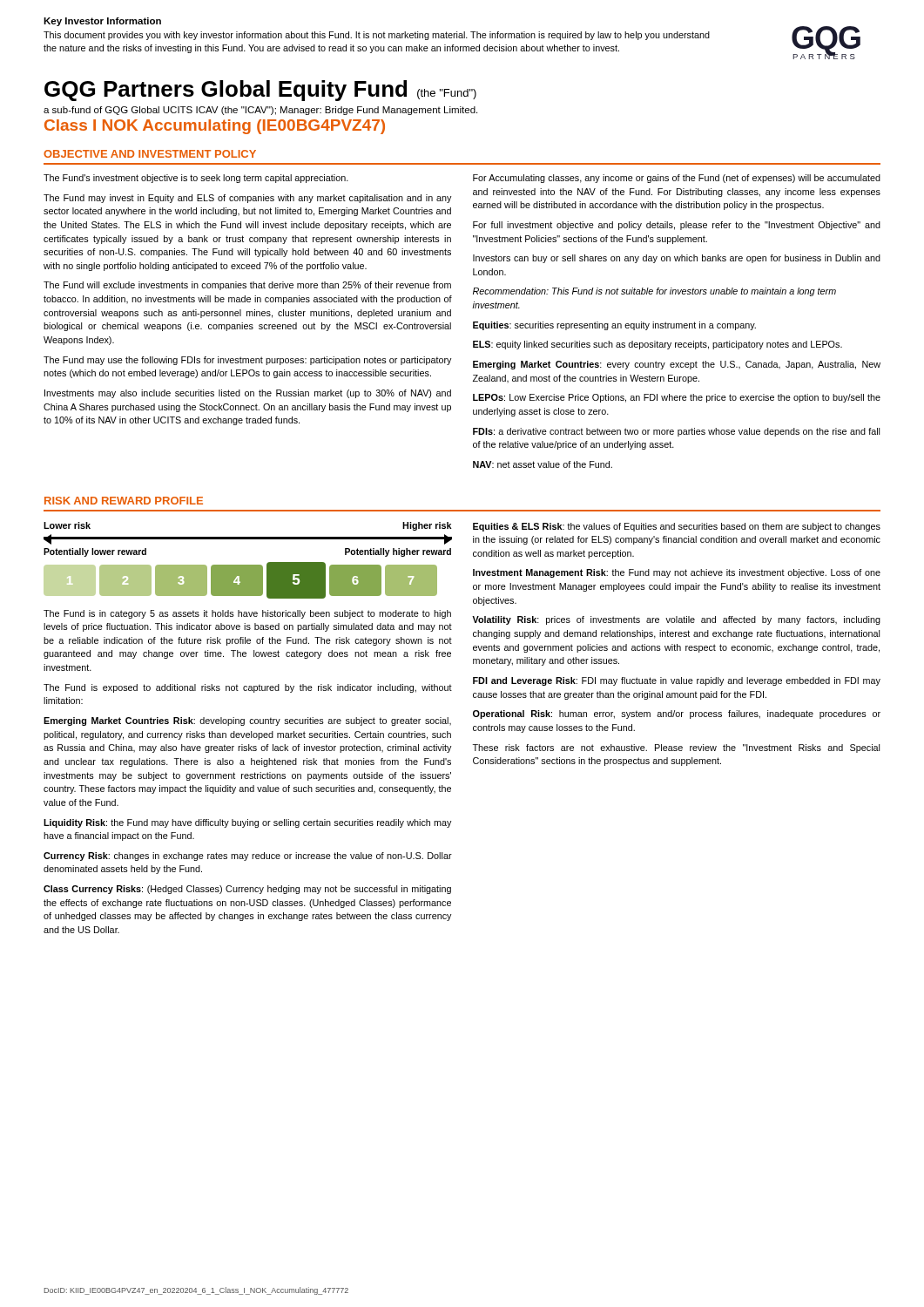Point to "OBJECTIVE AND INVESTMENT POLICY"
The height and width of the screenshot is (1307, 924).
pos(150,154)
